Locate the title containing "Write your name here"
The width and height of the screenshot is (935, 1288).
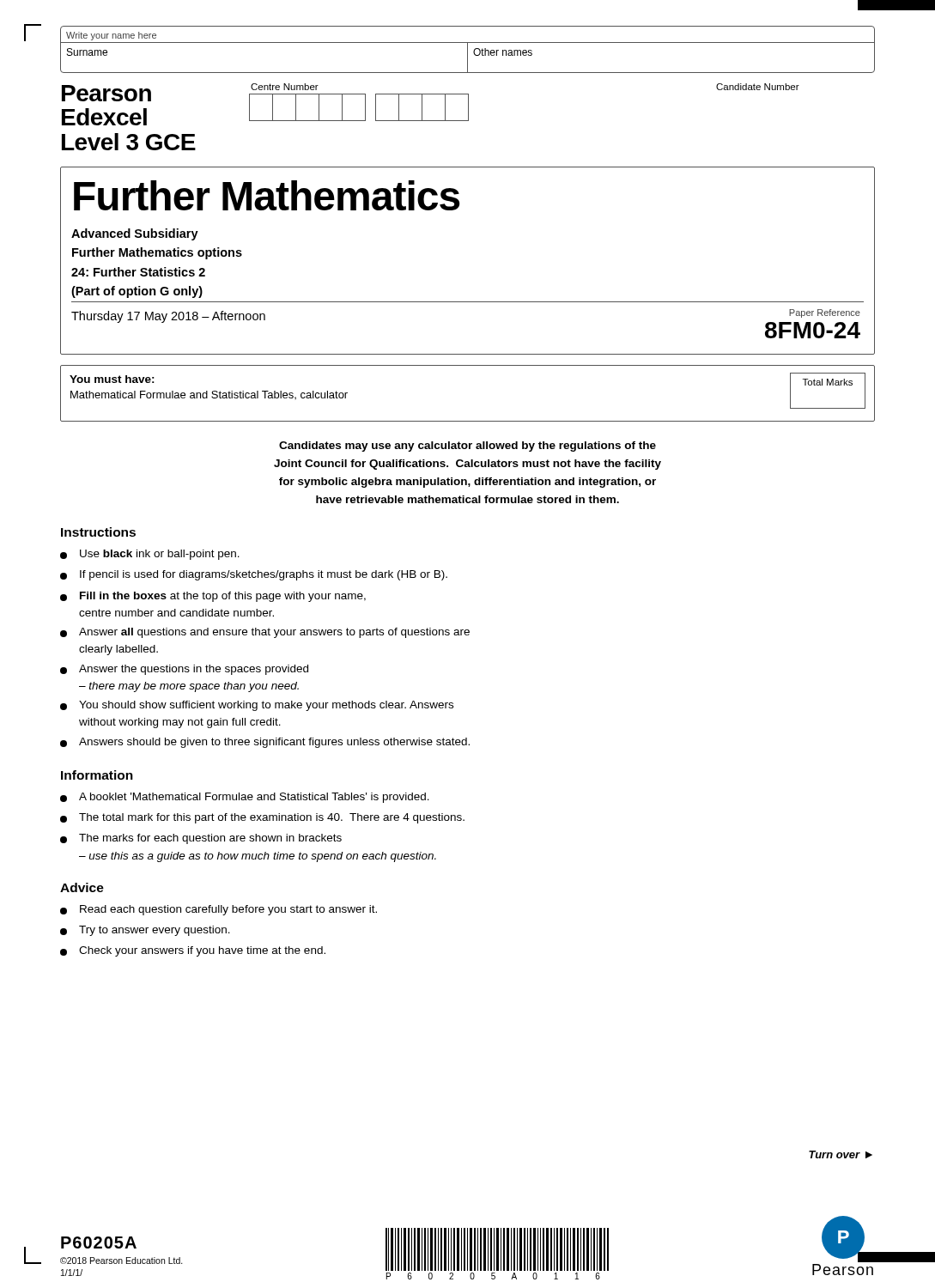468,49
